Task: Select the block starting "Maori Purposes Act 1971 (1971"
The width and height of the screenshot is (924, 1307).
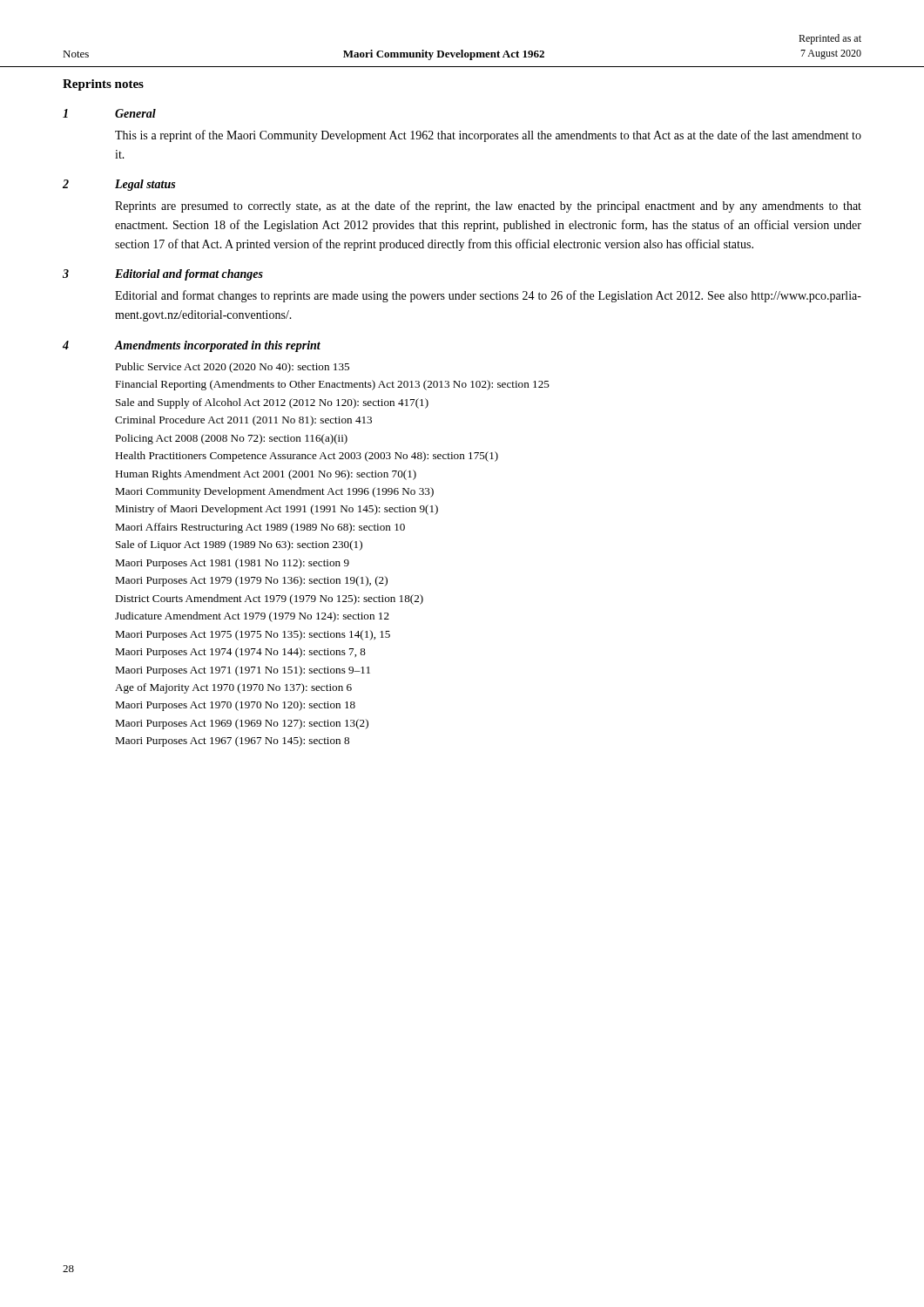Action: click(243, 669)
